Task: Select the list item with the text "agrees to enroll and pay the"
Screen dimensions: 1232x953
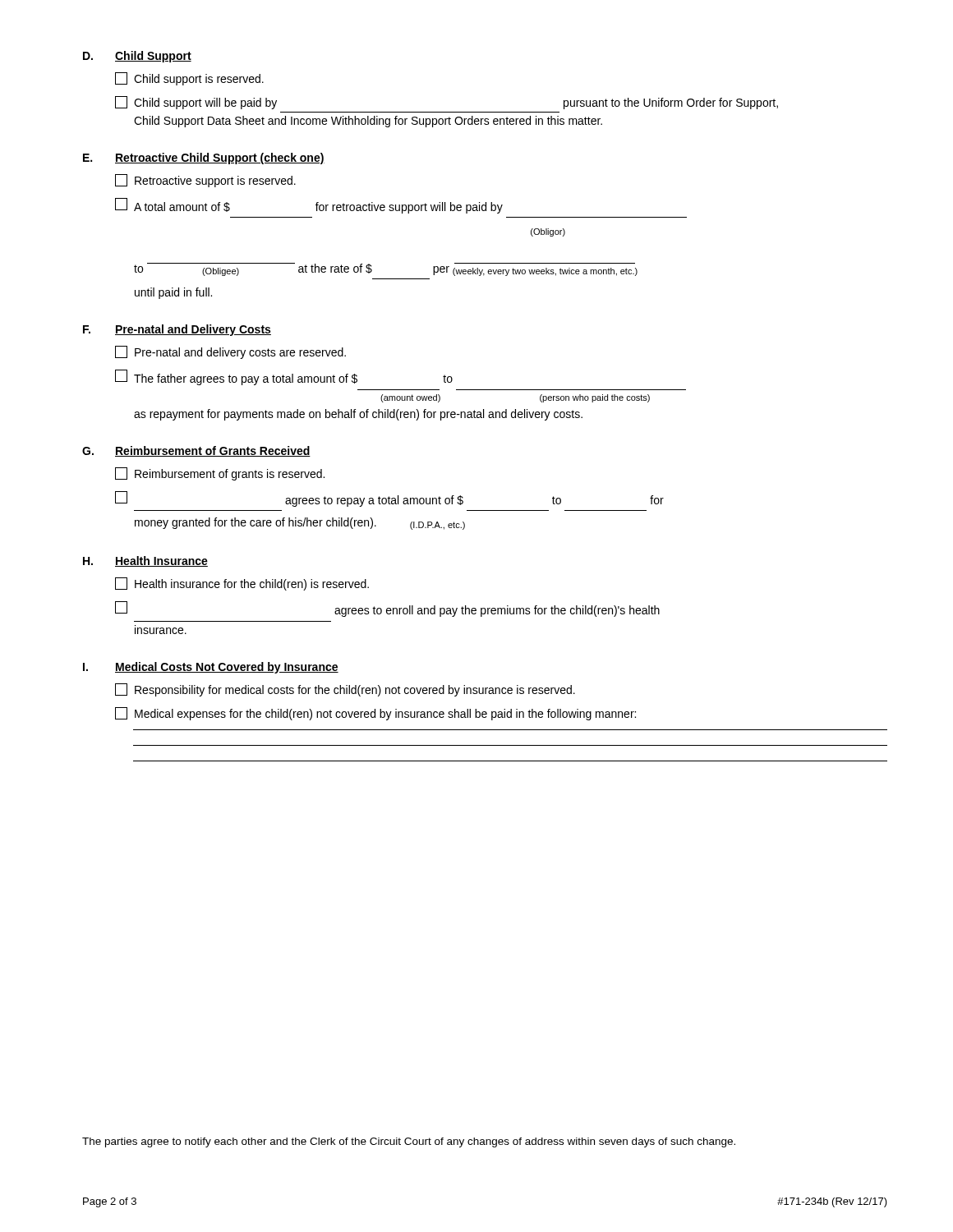Action: coord(501,619)
